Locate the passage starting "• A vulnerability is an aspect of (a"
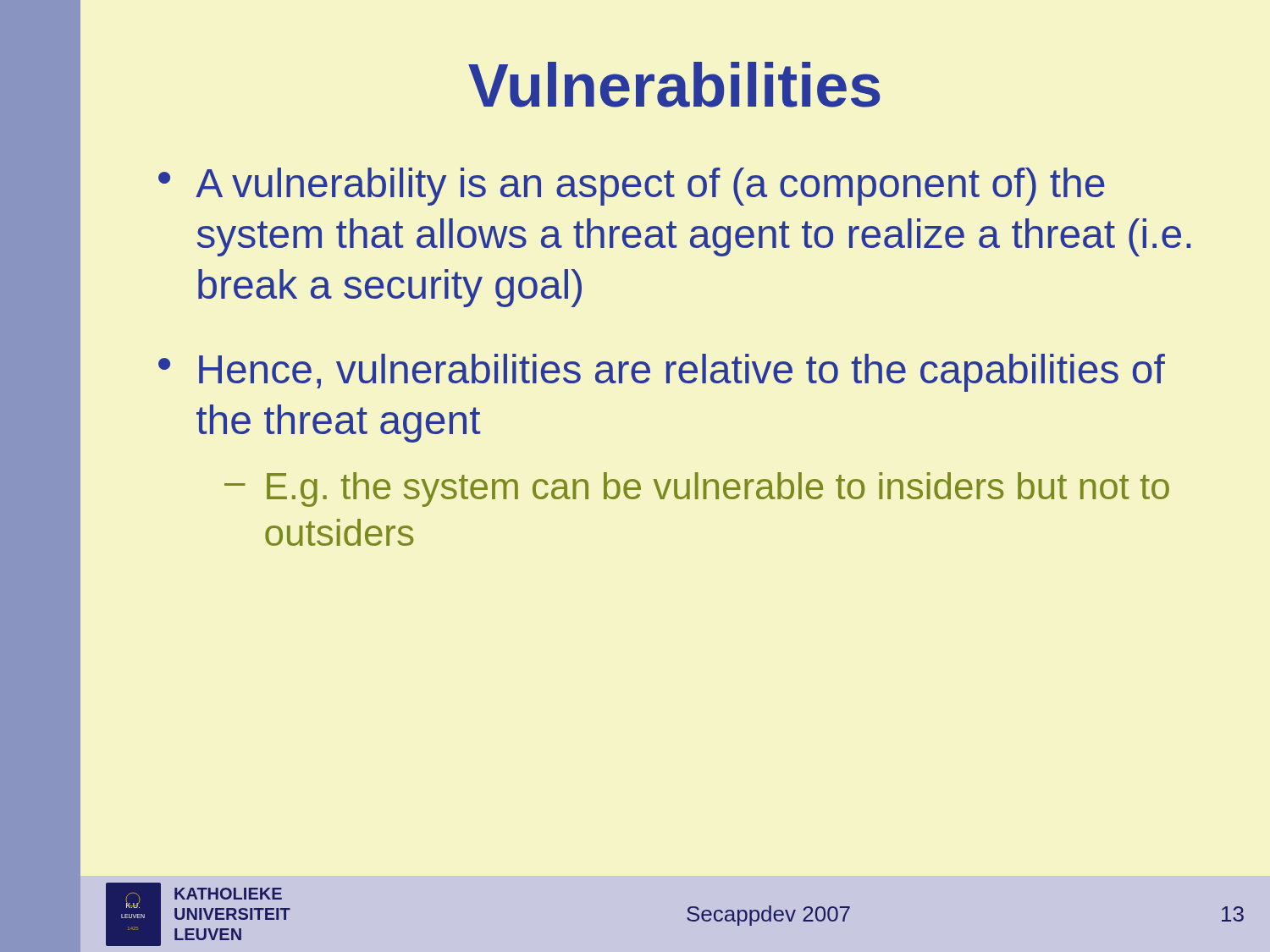Viewport: 1270px width, 952px height. pyautogui.click(x=688, y=234)
